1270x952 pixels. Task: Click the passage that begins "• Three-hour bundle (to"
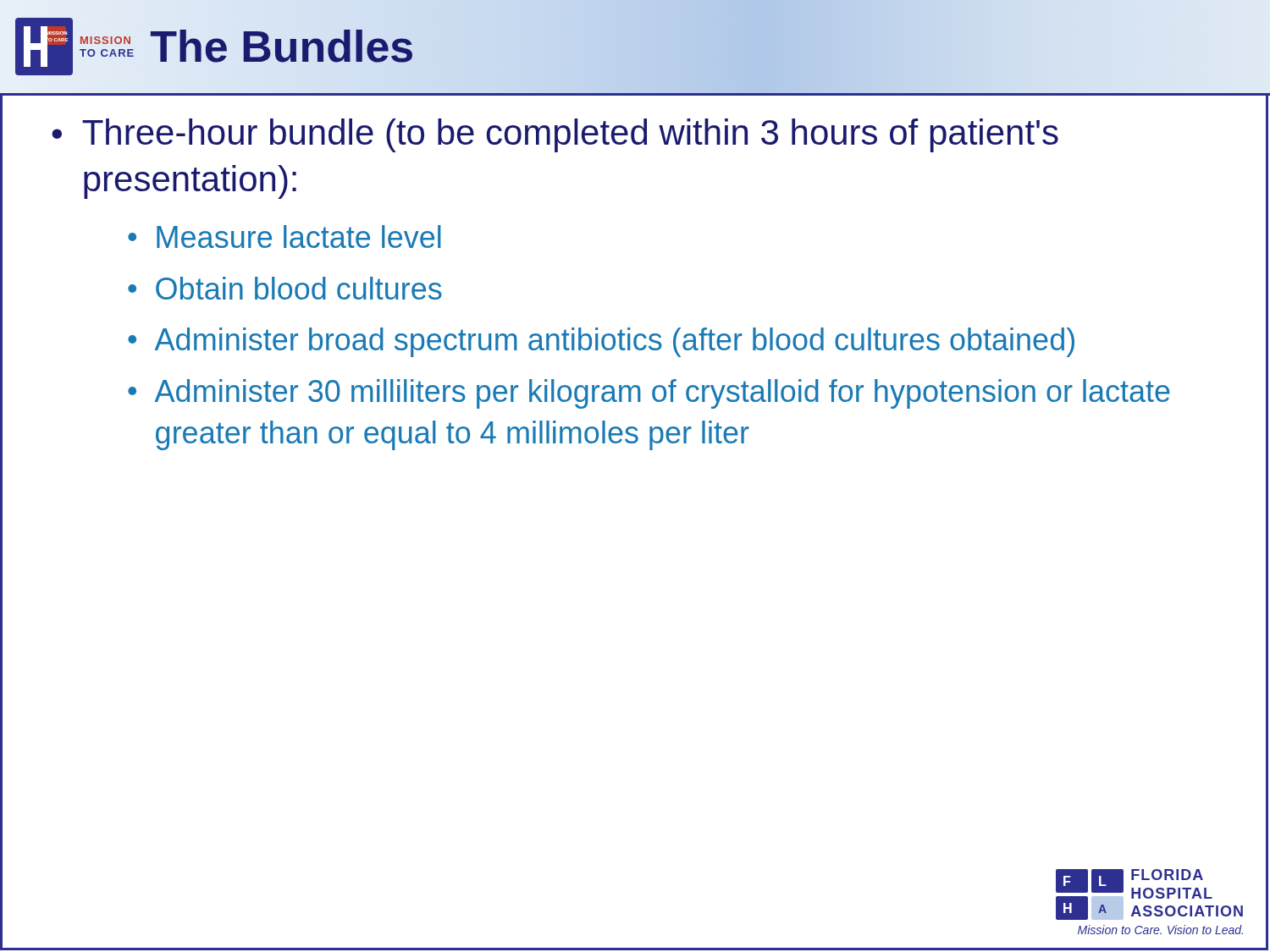(x=635, y=156)
